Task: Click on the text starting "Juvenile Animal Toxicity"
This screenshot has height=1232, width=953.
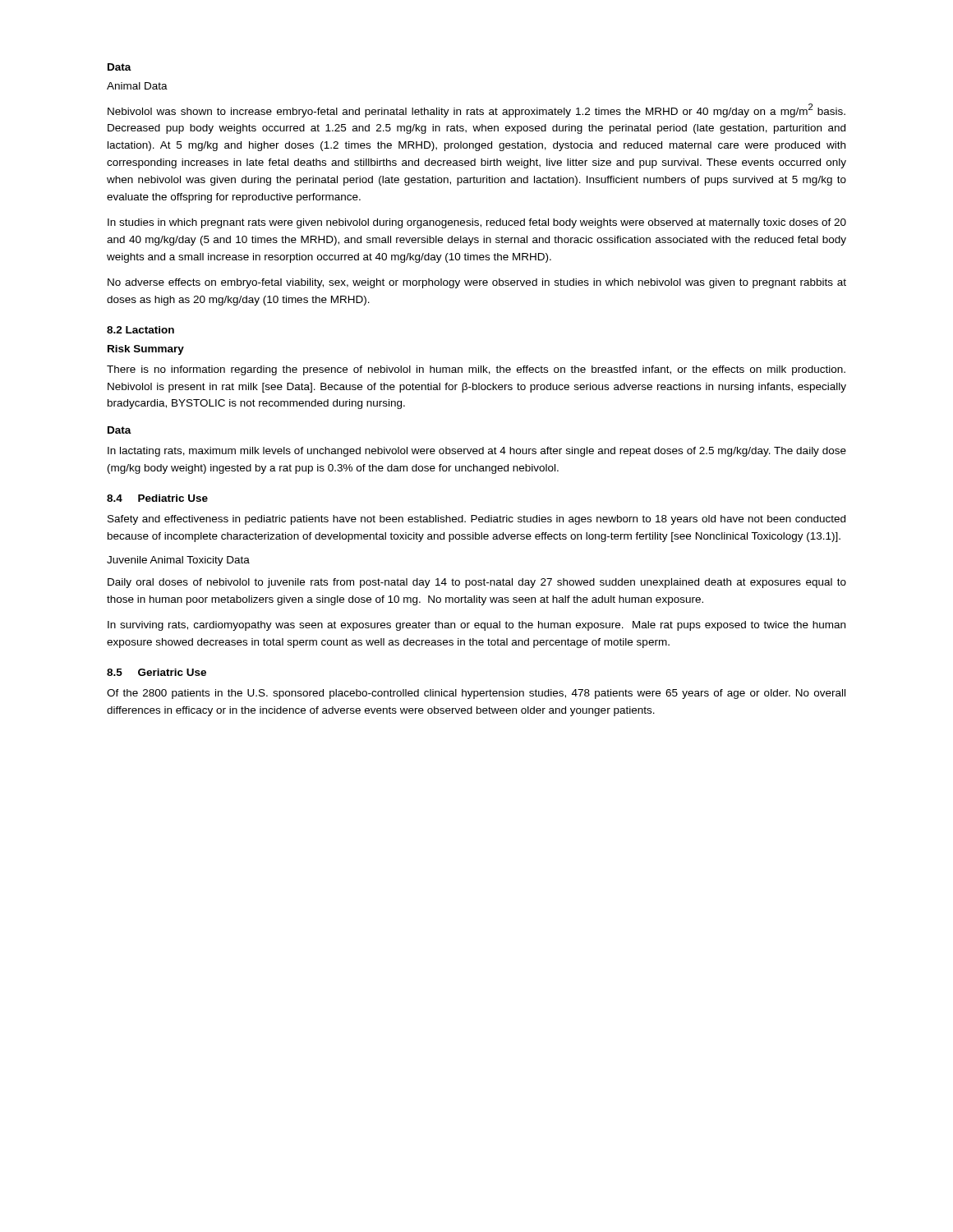Action: pos(178,560)
